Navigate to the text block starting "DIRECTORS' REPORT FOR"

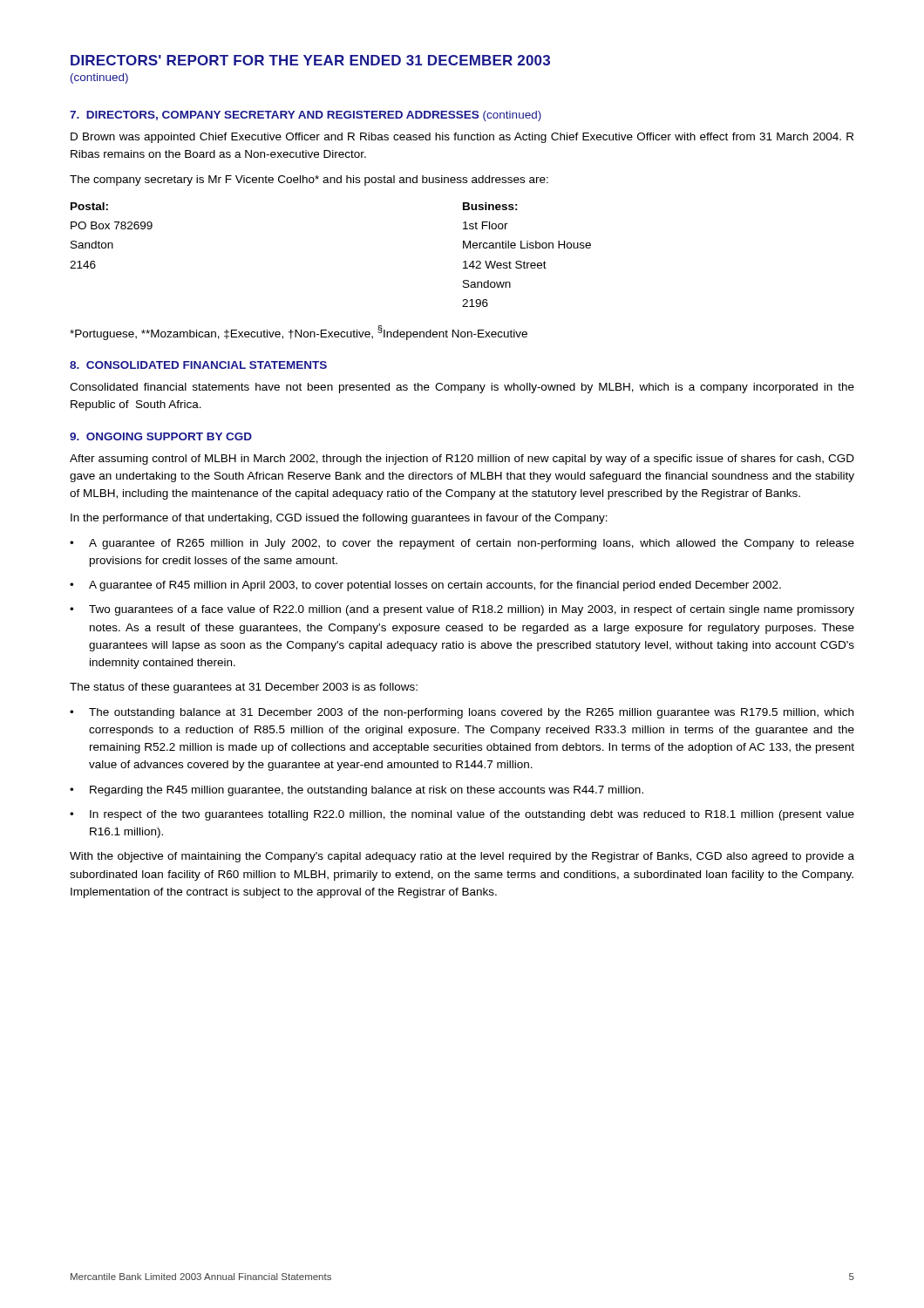[462, 68]
